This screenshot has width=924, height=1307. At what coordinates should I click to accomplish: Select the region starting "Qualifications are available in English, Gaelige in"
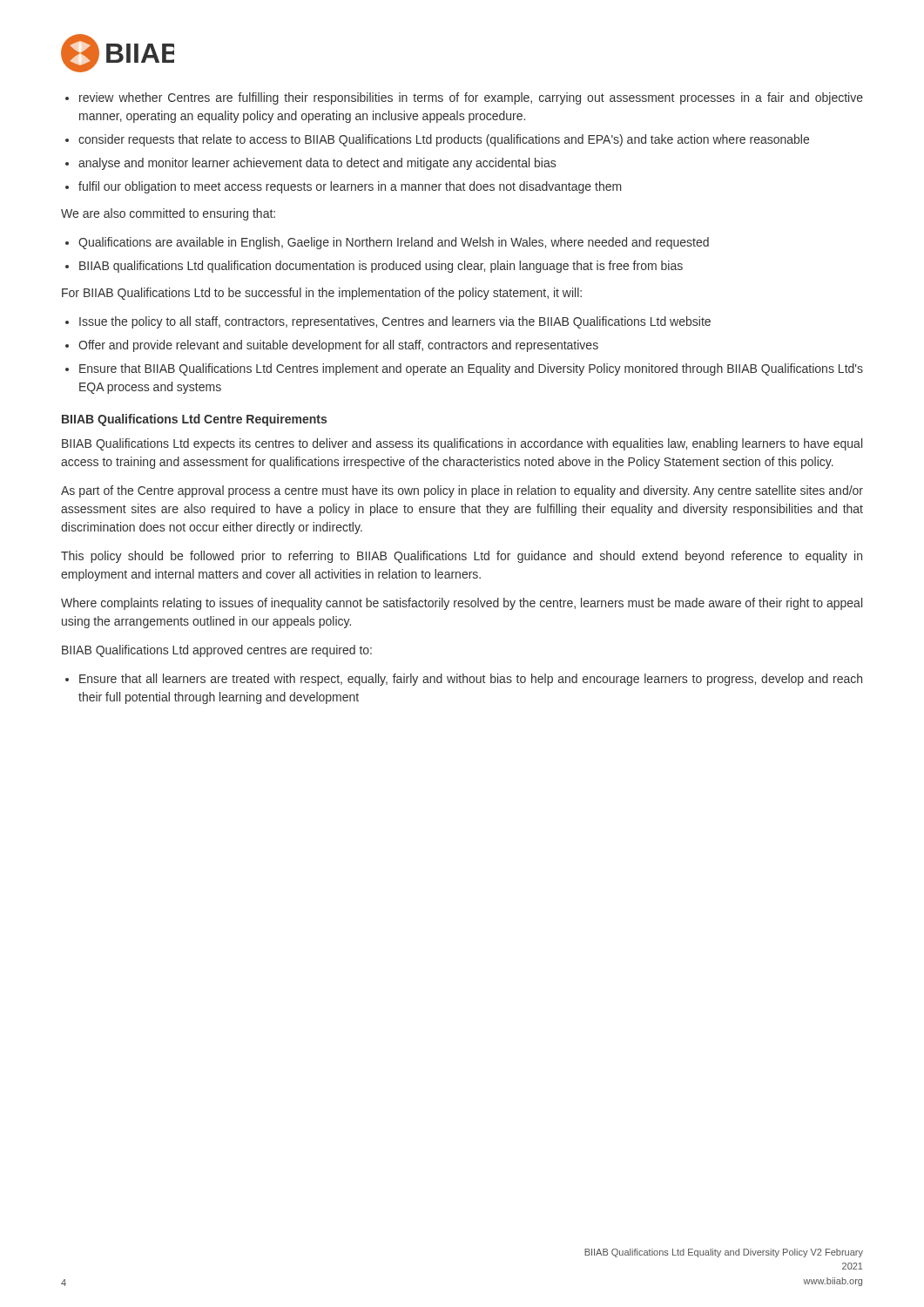pyautogui.click(x=394, y=242)
